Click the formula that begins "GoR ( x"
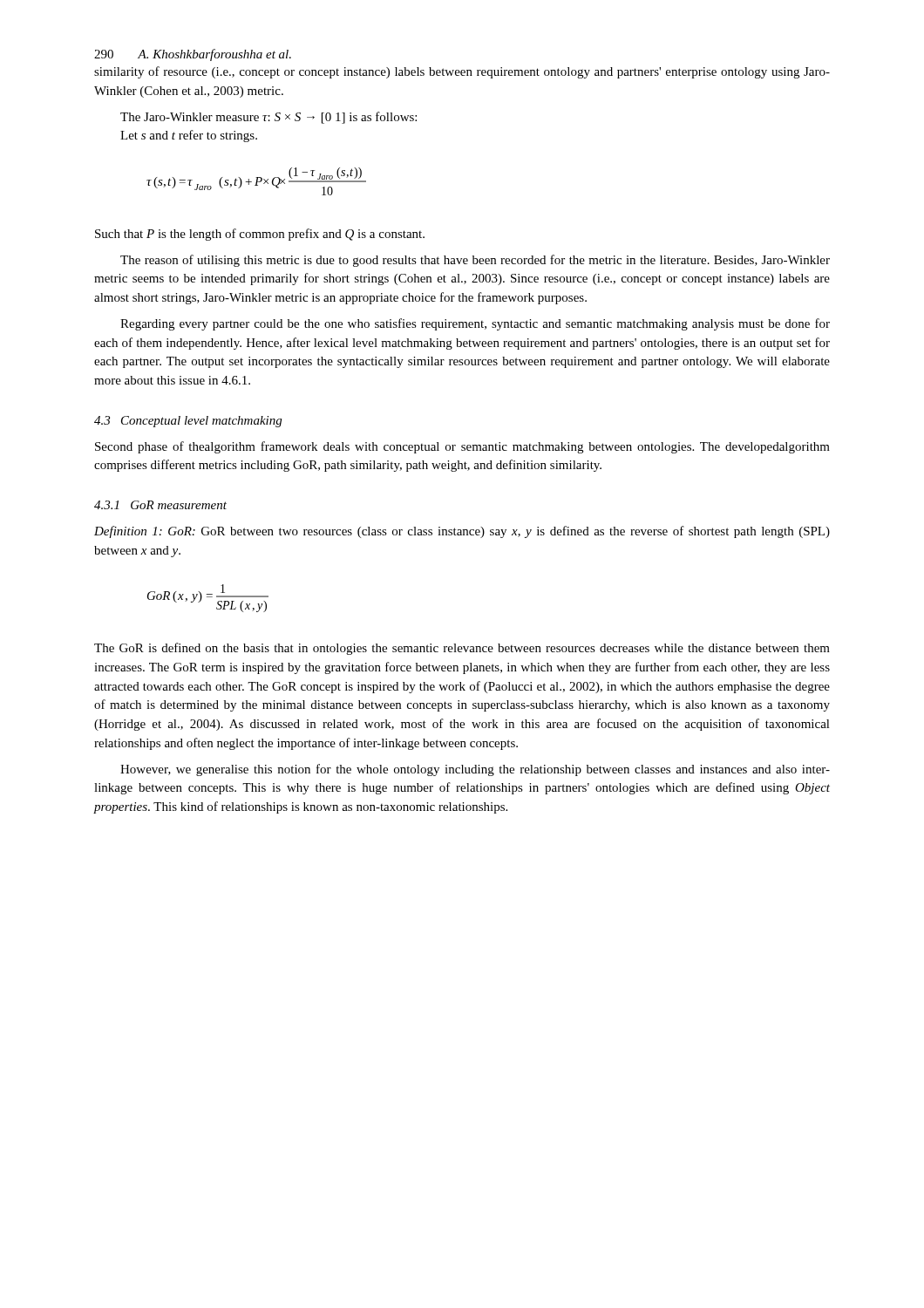The width and height of the screenshot is (924, 1308). [234, 597]
